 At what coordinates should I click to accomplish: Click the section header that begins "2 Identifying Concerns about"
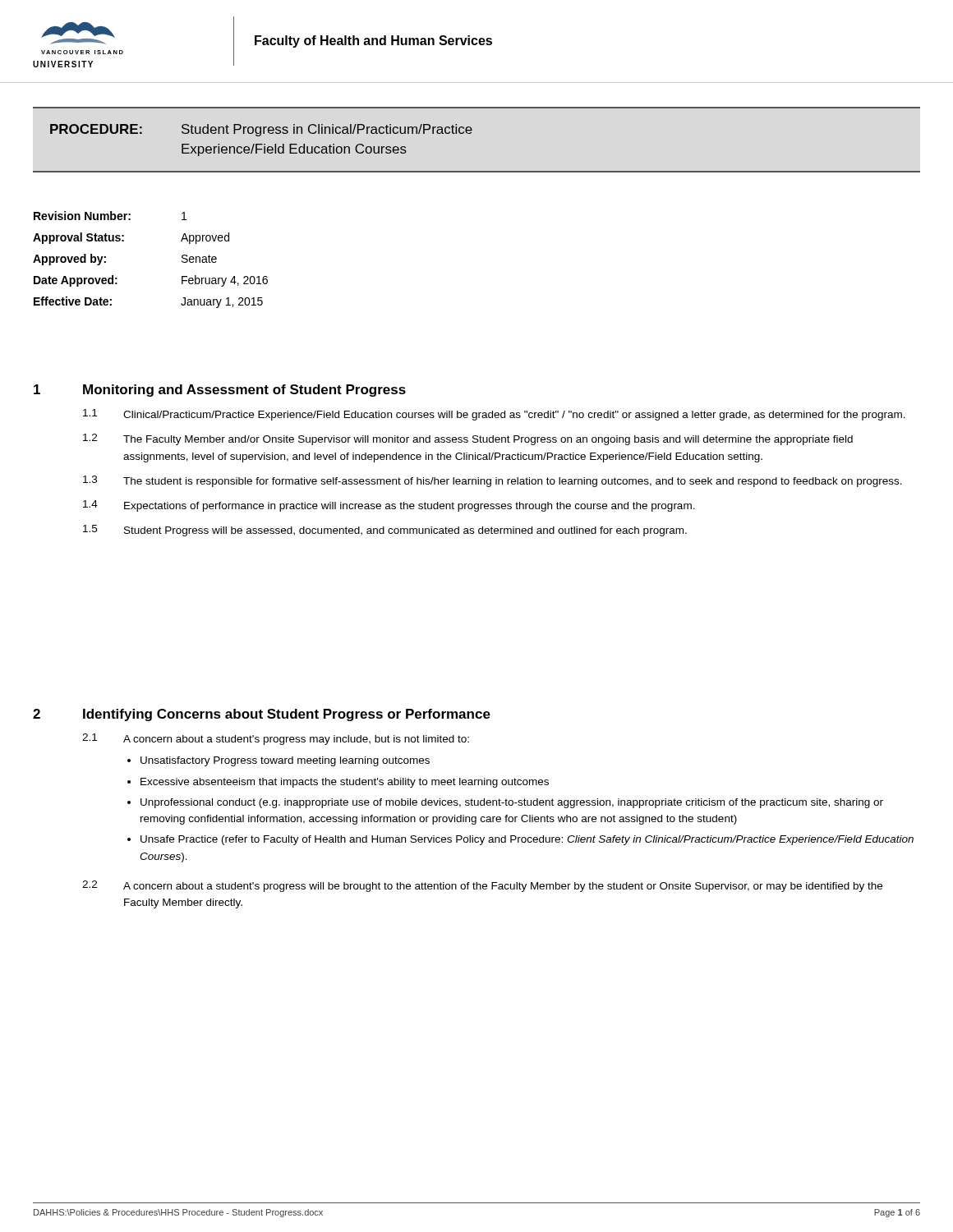point(262,715)
